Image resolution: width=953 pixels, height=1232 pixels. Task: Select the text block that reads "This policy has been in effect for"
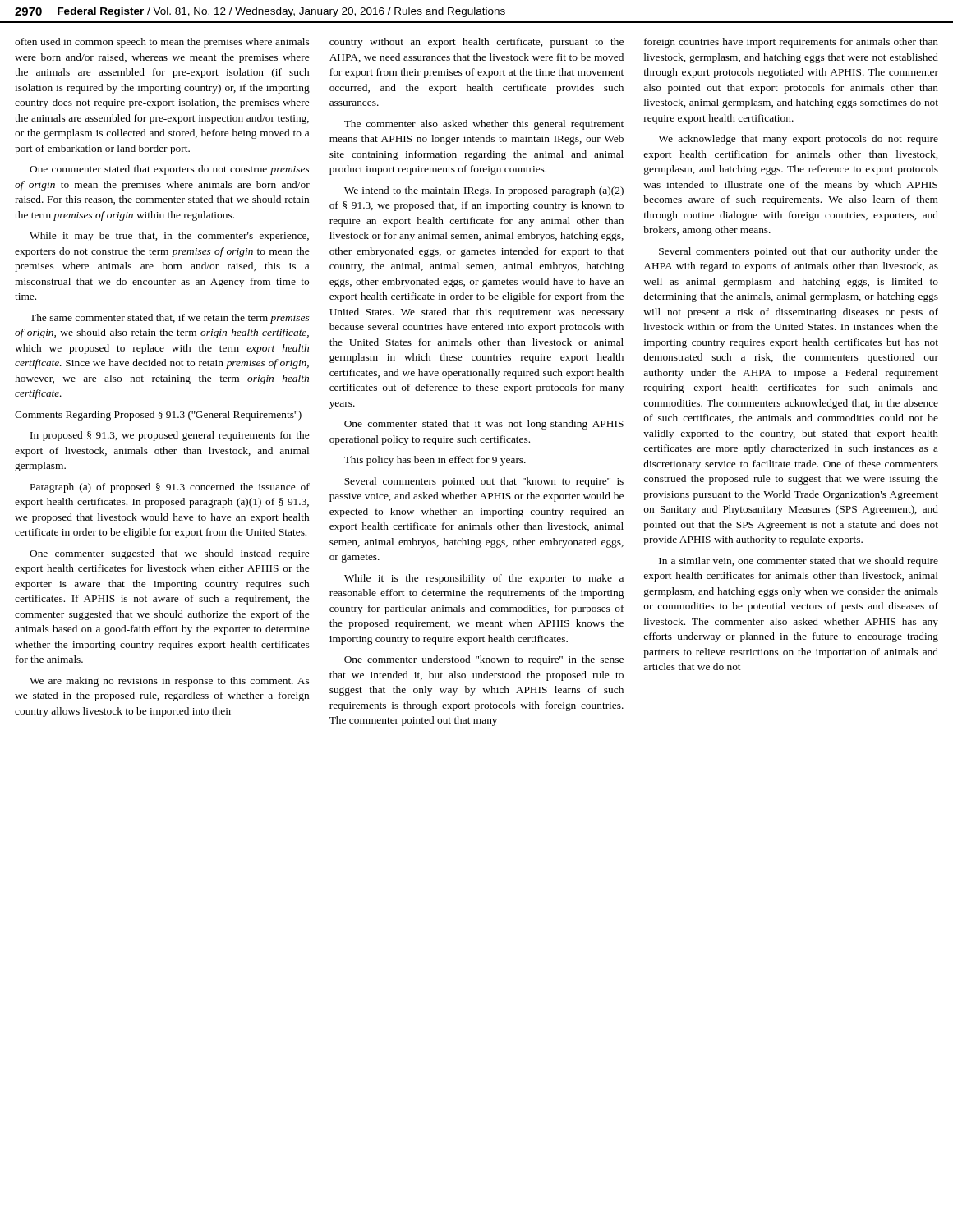tap(476, 460)
